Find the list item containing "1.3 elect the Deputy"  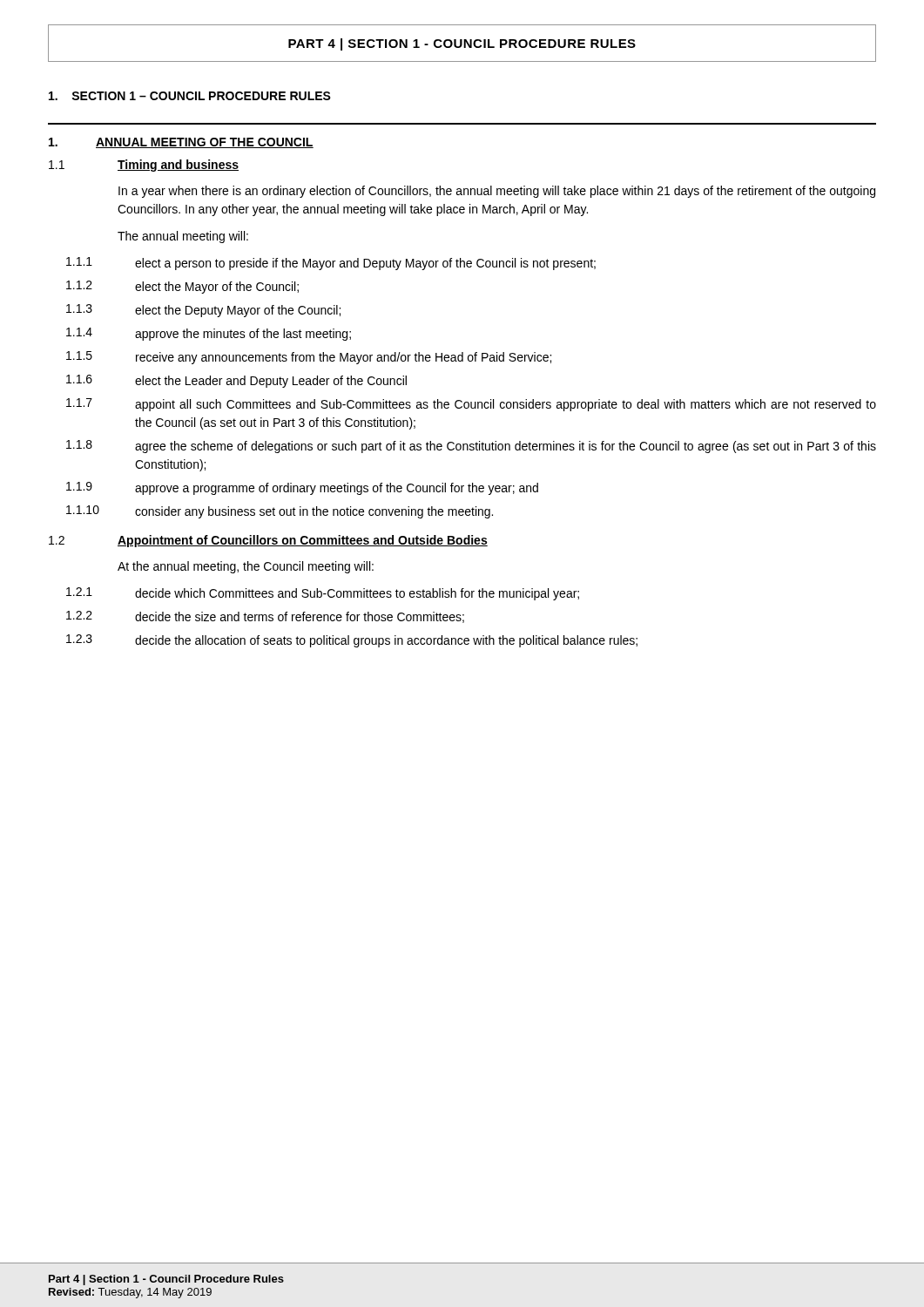click(x=203, y=311)
